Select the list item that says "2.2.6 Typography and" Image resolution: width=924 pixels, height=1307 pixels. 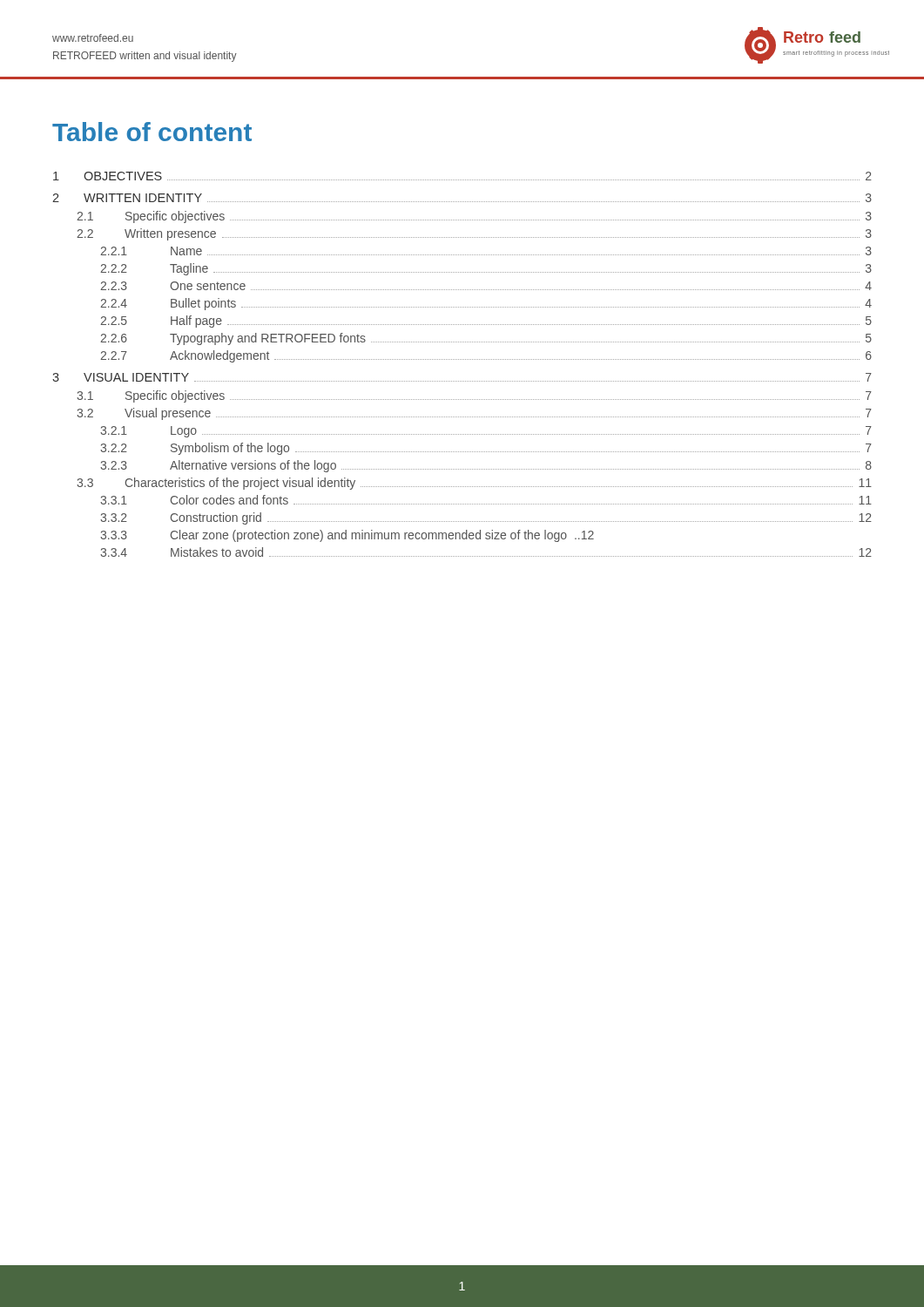point(462,338)
